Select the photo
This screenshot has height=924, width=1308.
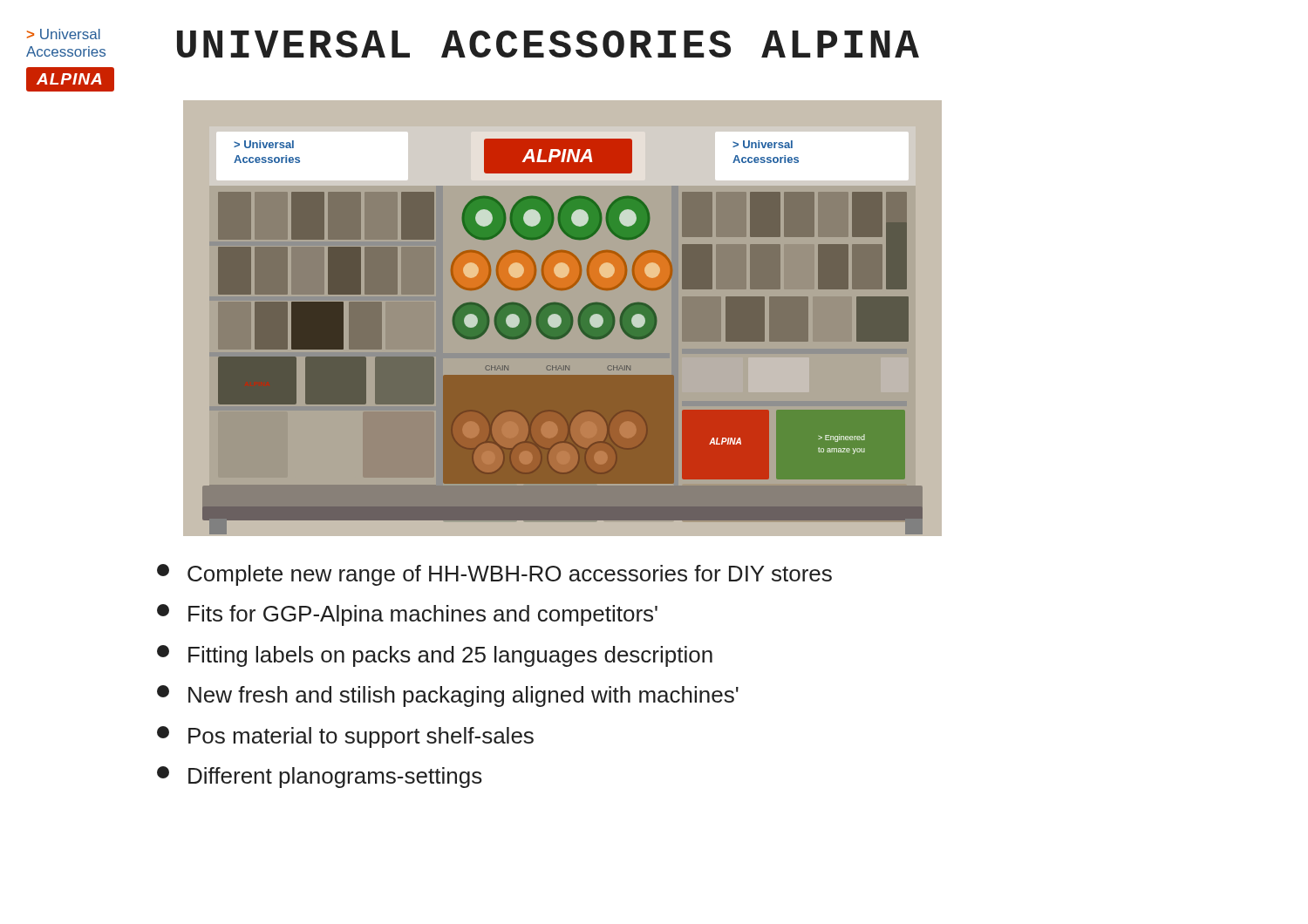562,318
